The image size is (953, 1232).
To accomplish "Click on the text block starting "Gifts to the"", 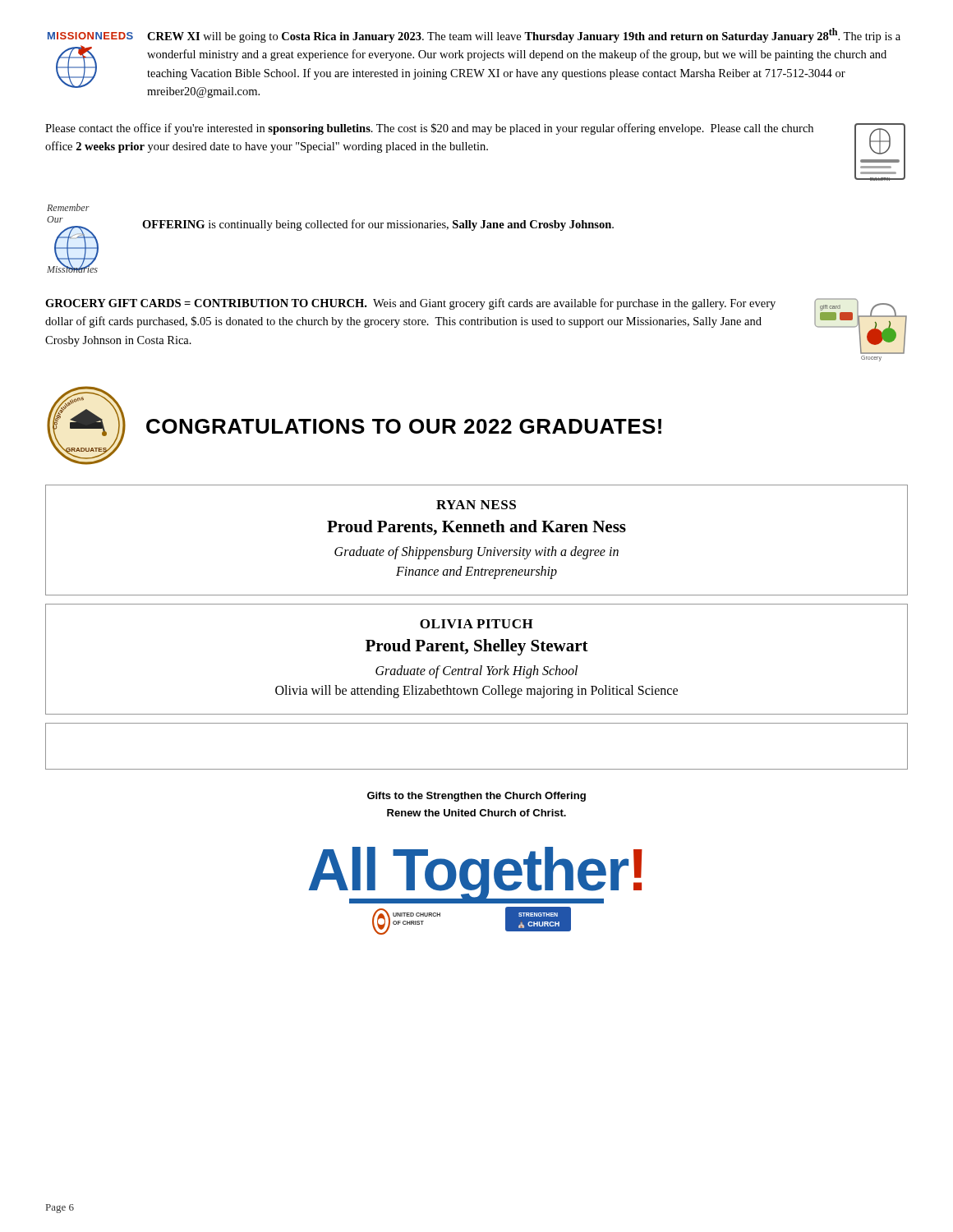I will coord(476,804).
